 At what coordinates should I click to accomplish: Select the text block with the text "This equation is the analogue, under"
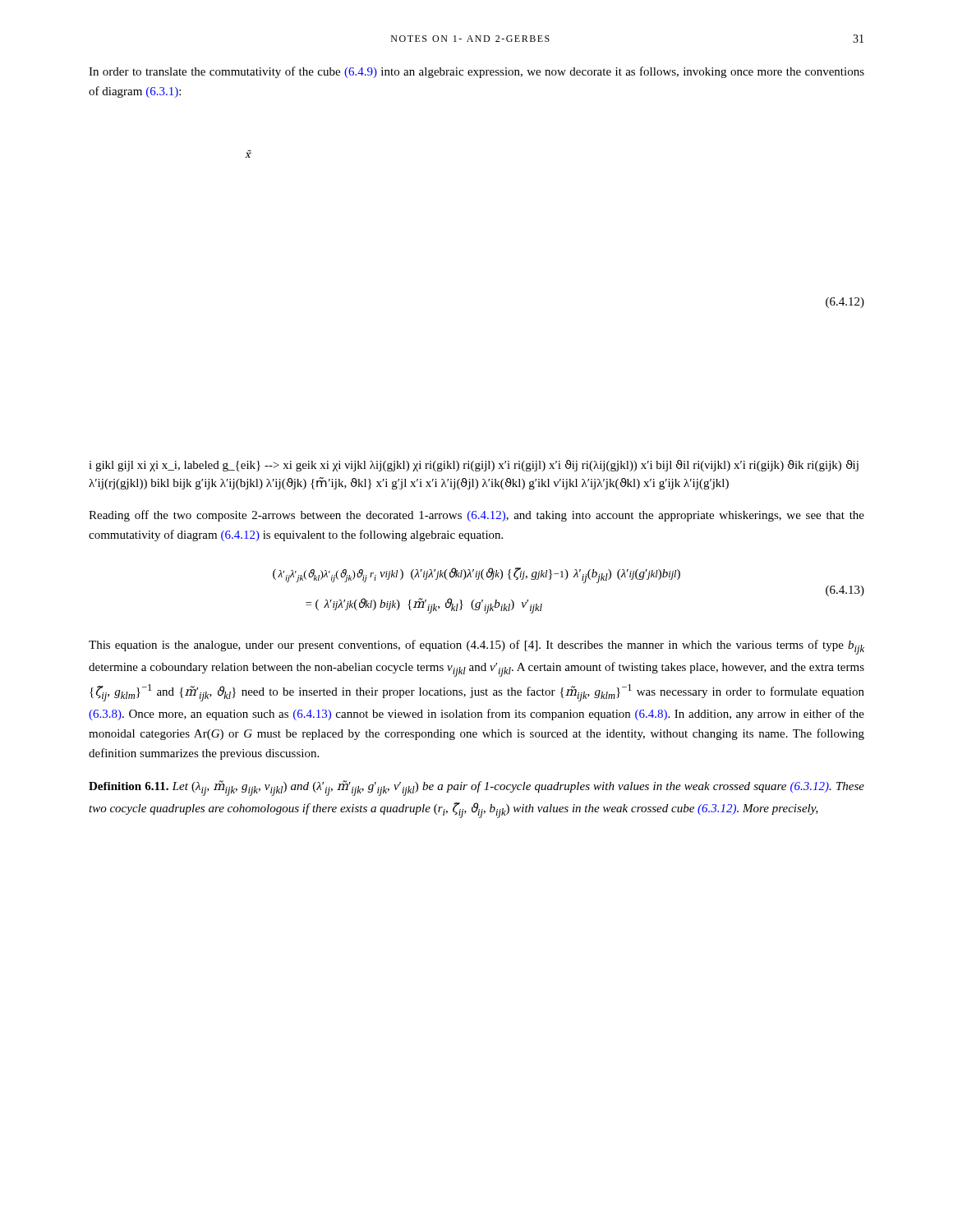coord(476,699)
